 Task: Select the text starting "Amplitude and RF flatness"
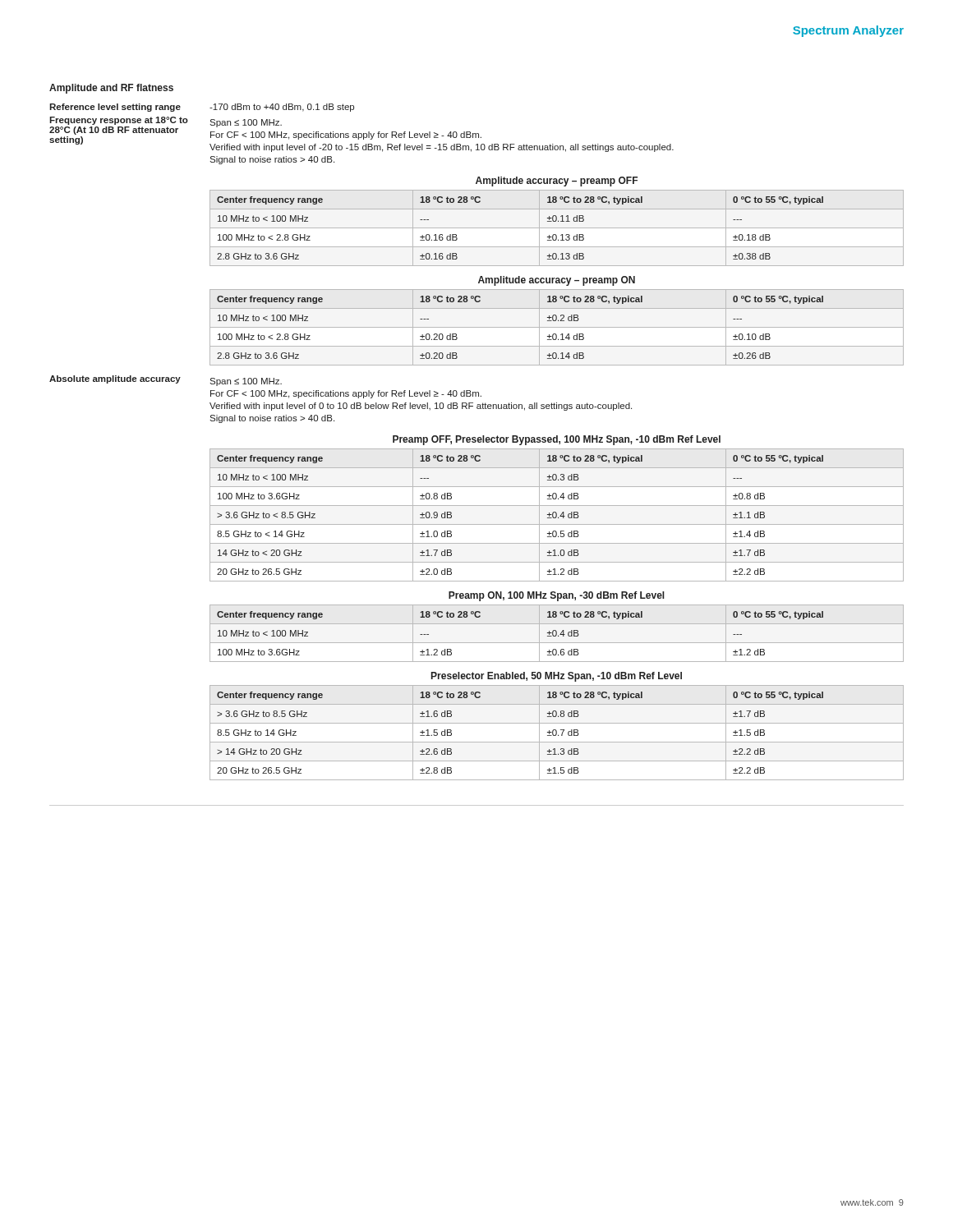[111, 88]
